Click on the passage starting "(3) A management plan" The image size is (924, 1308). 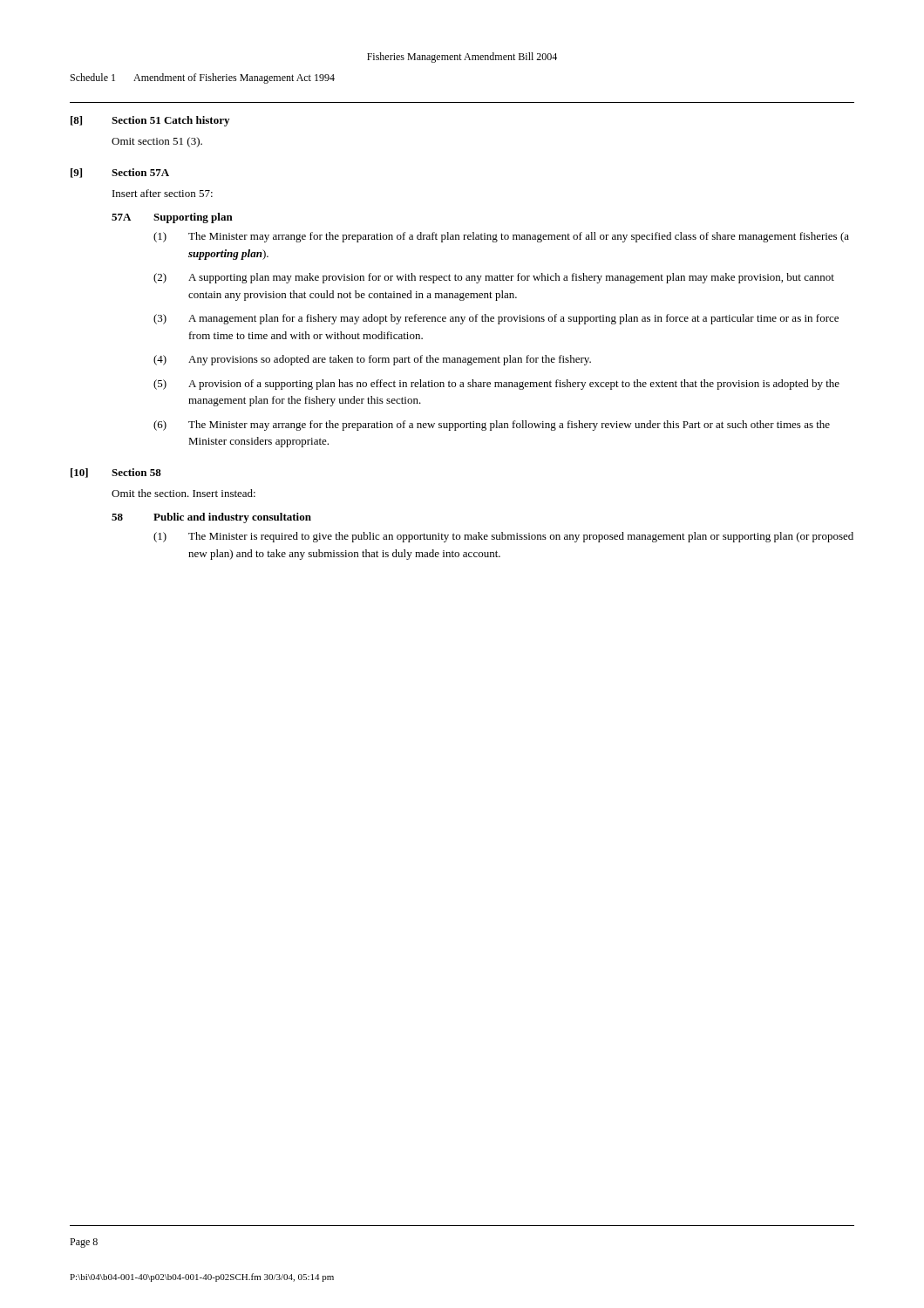click(x=504, y=327)
